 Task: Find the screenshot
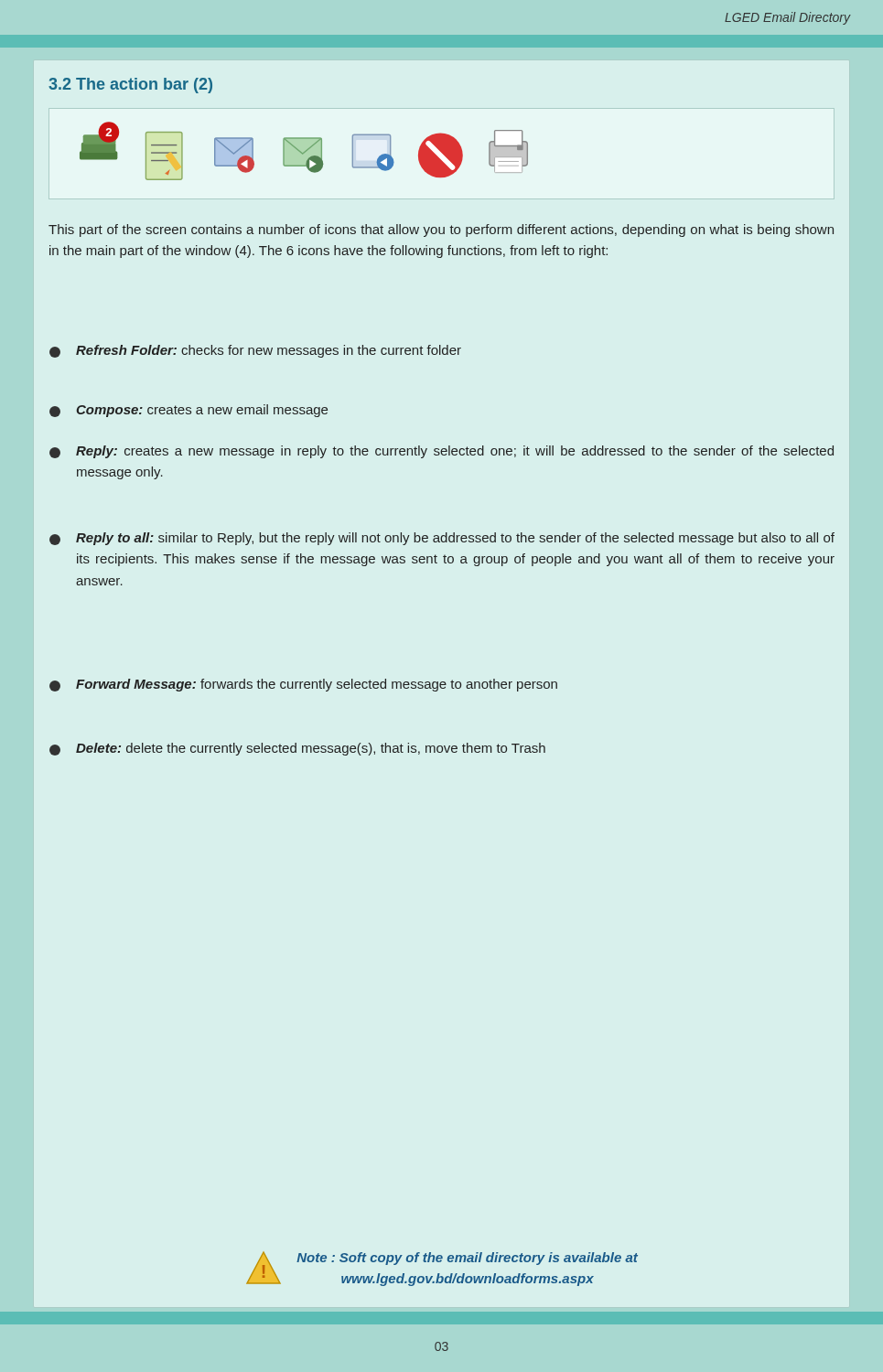[442, 154]
